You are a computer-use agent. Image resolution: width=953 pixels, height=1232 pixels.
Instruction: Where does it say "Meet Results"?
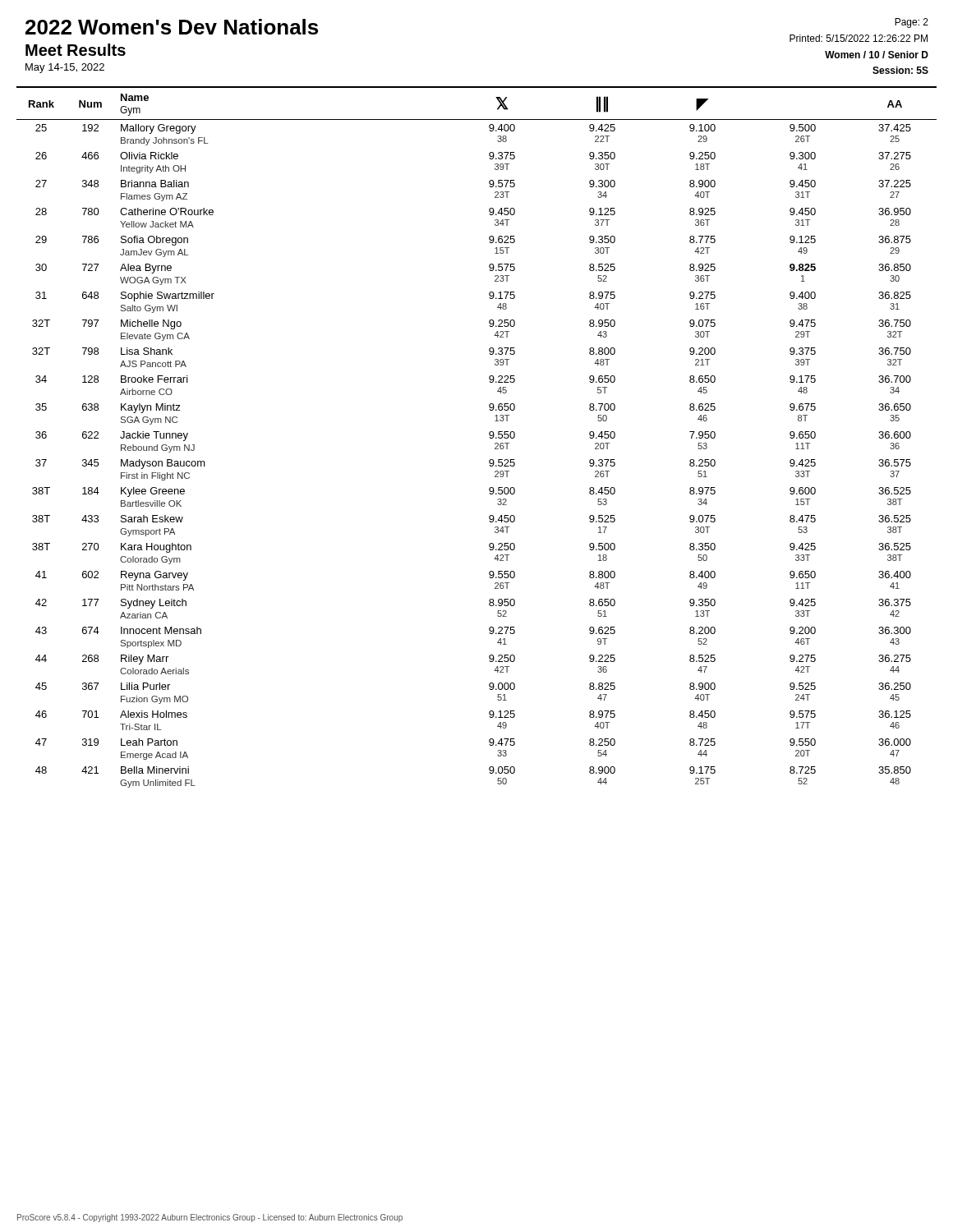pos(75,50)
